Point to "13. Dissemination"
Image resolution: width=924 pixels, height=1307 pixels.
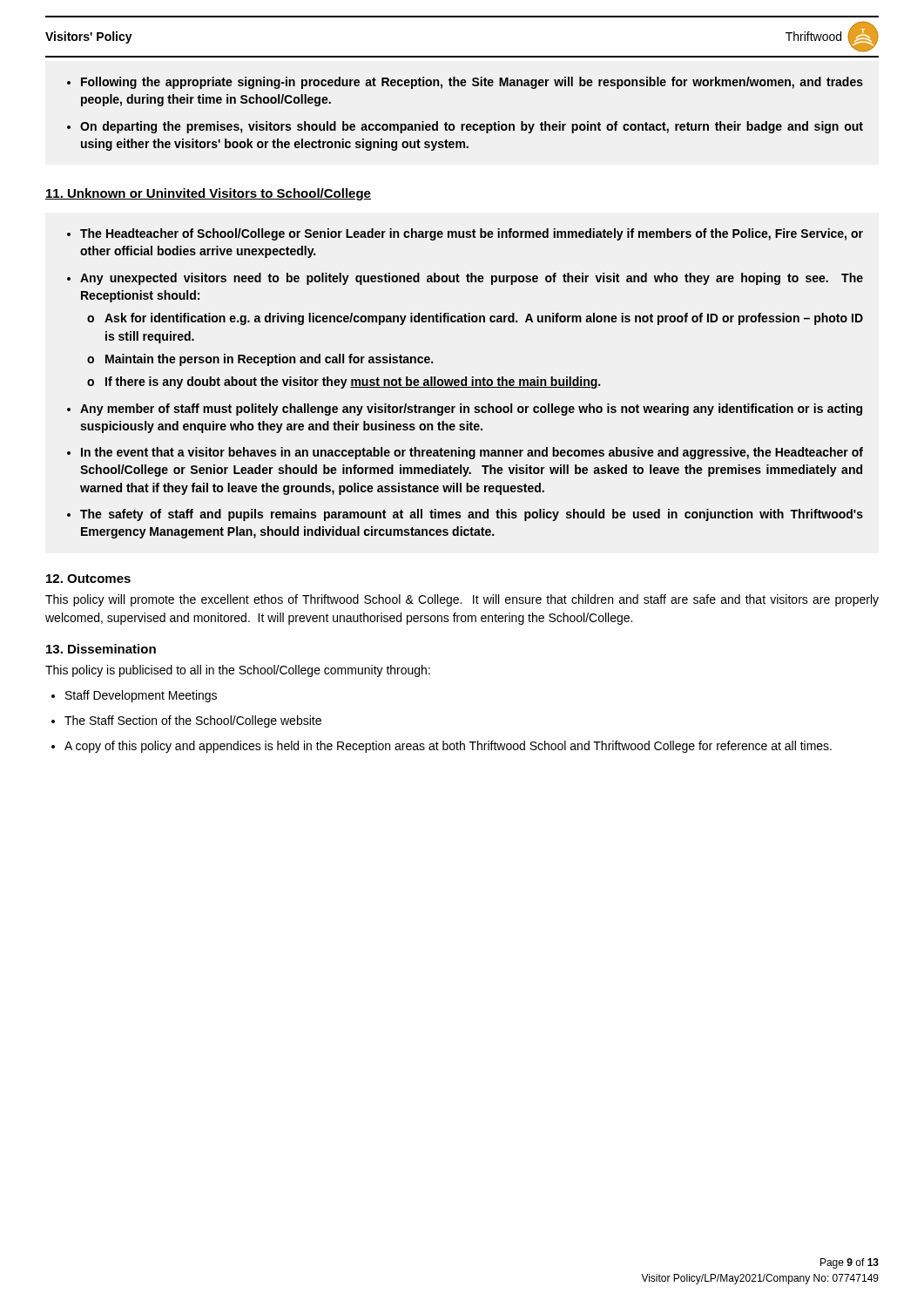pyautogui.click(x=101, y=648)
